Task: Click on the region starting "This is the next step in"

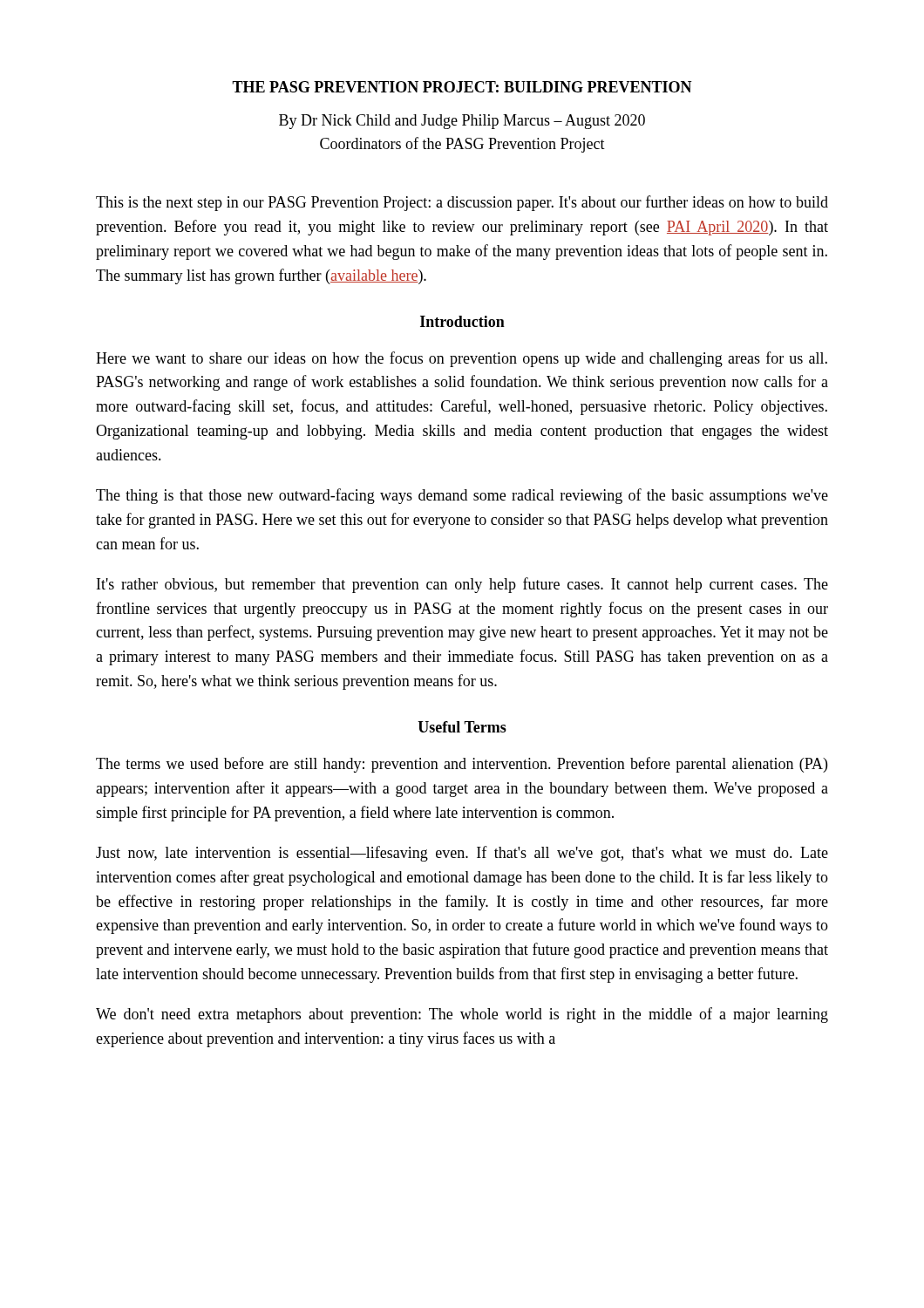Action: point(462,239)
